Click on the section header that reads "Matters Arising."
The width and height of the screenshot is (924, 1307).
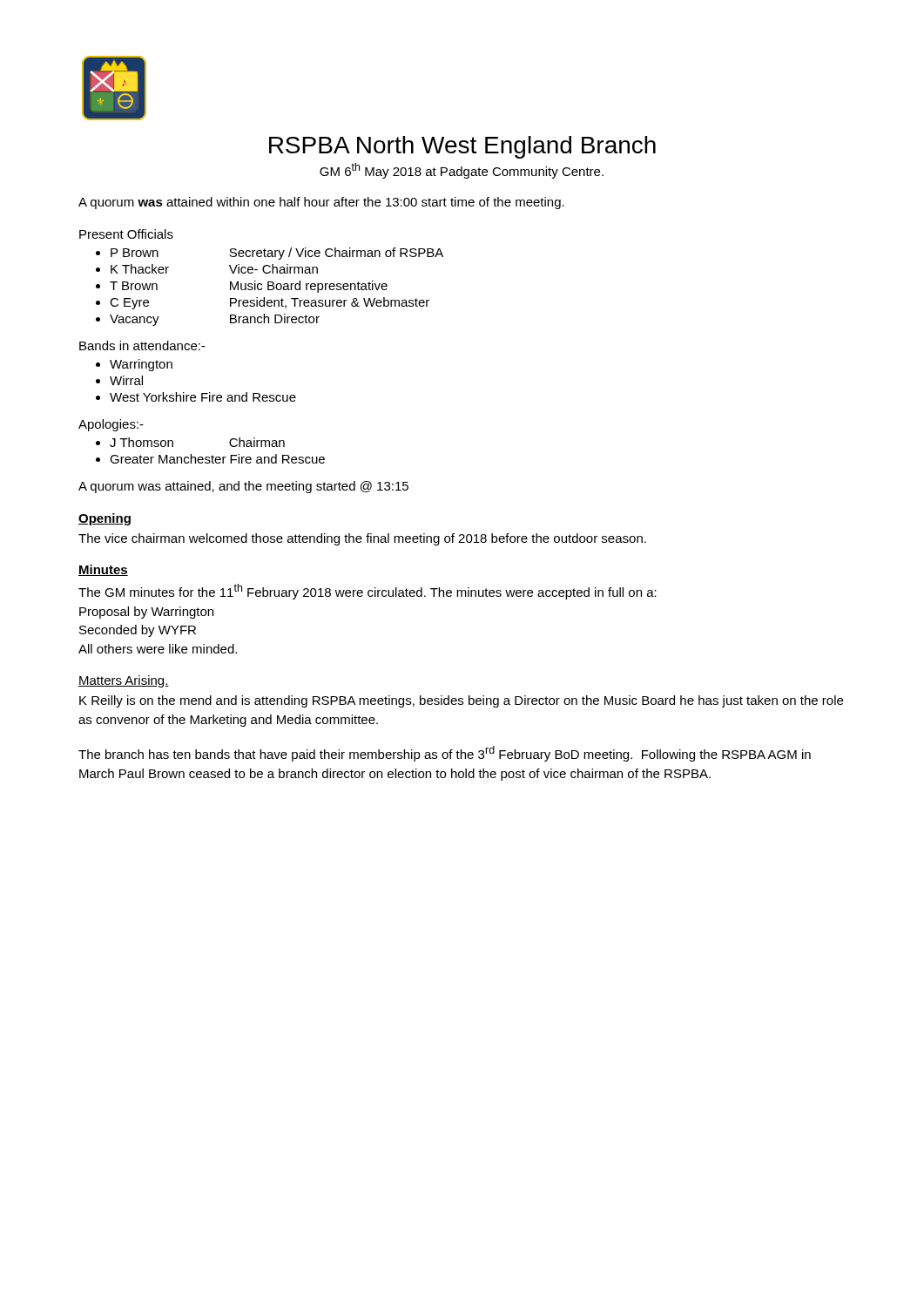[123, 680]
